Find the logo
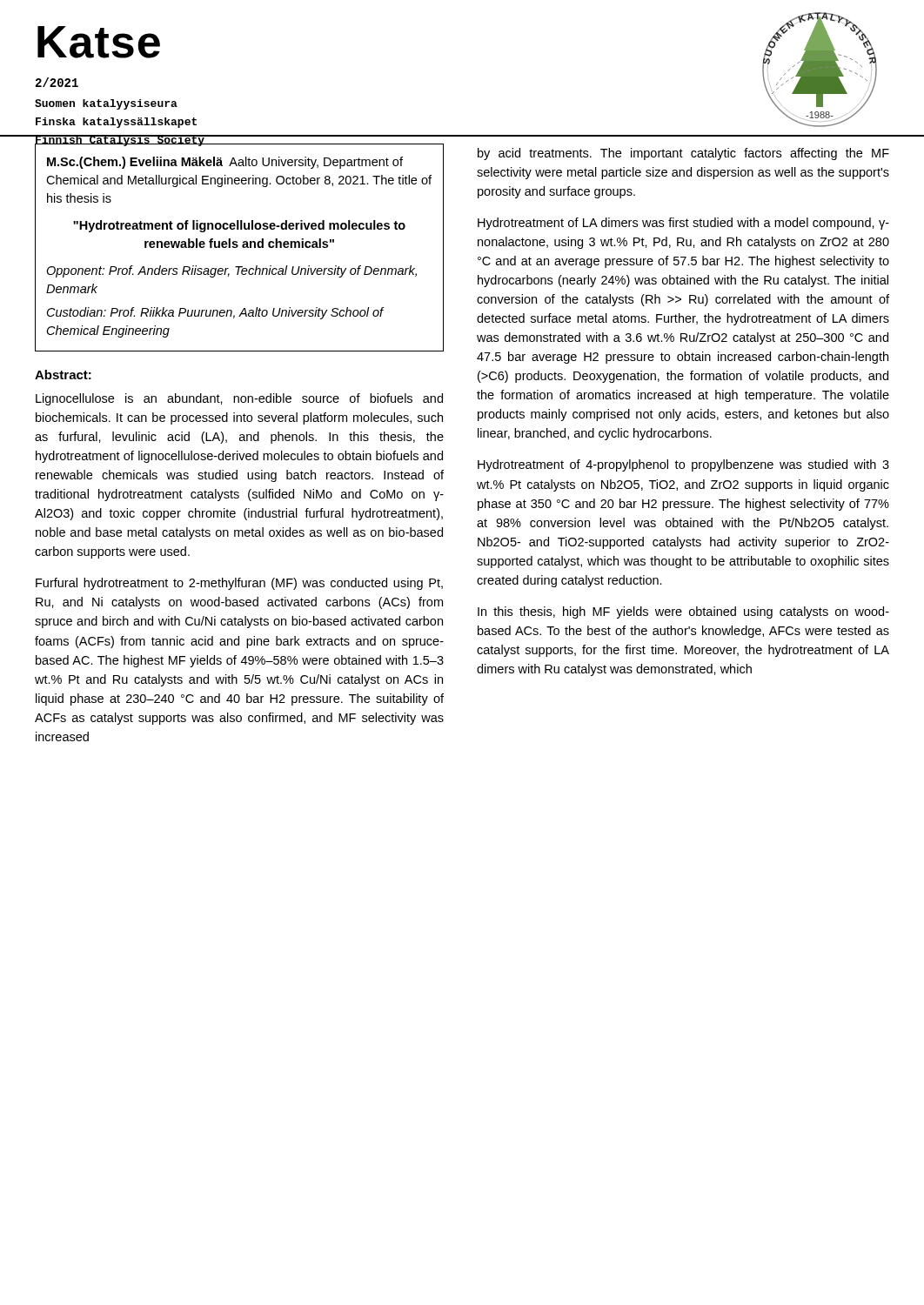The image size is (924, 1305). 820,68
